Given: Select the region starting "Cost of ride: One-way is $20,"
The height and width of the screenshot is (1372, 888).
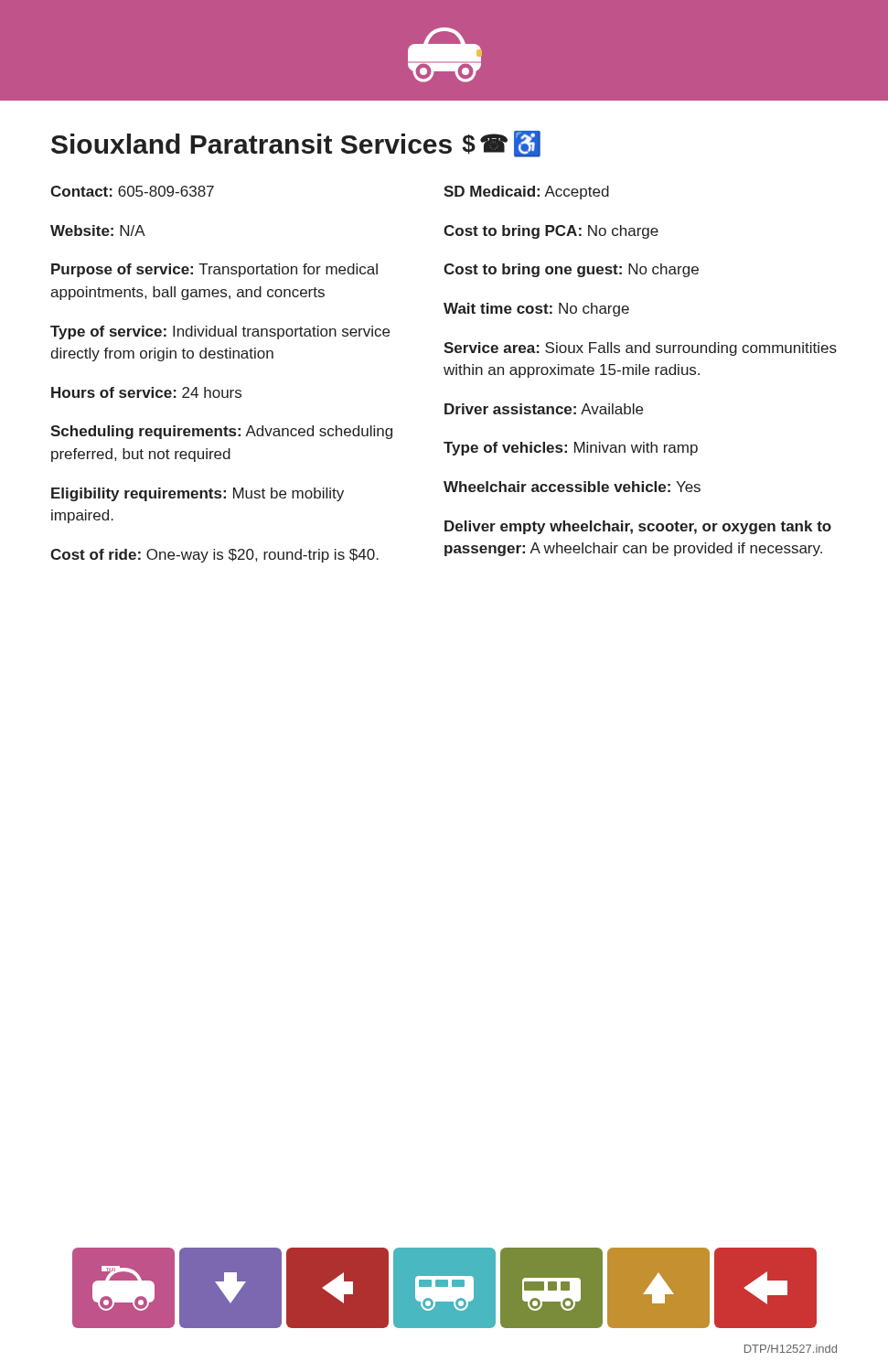Looking at the screenshot, I should [x=215, y=555].
